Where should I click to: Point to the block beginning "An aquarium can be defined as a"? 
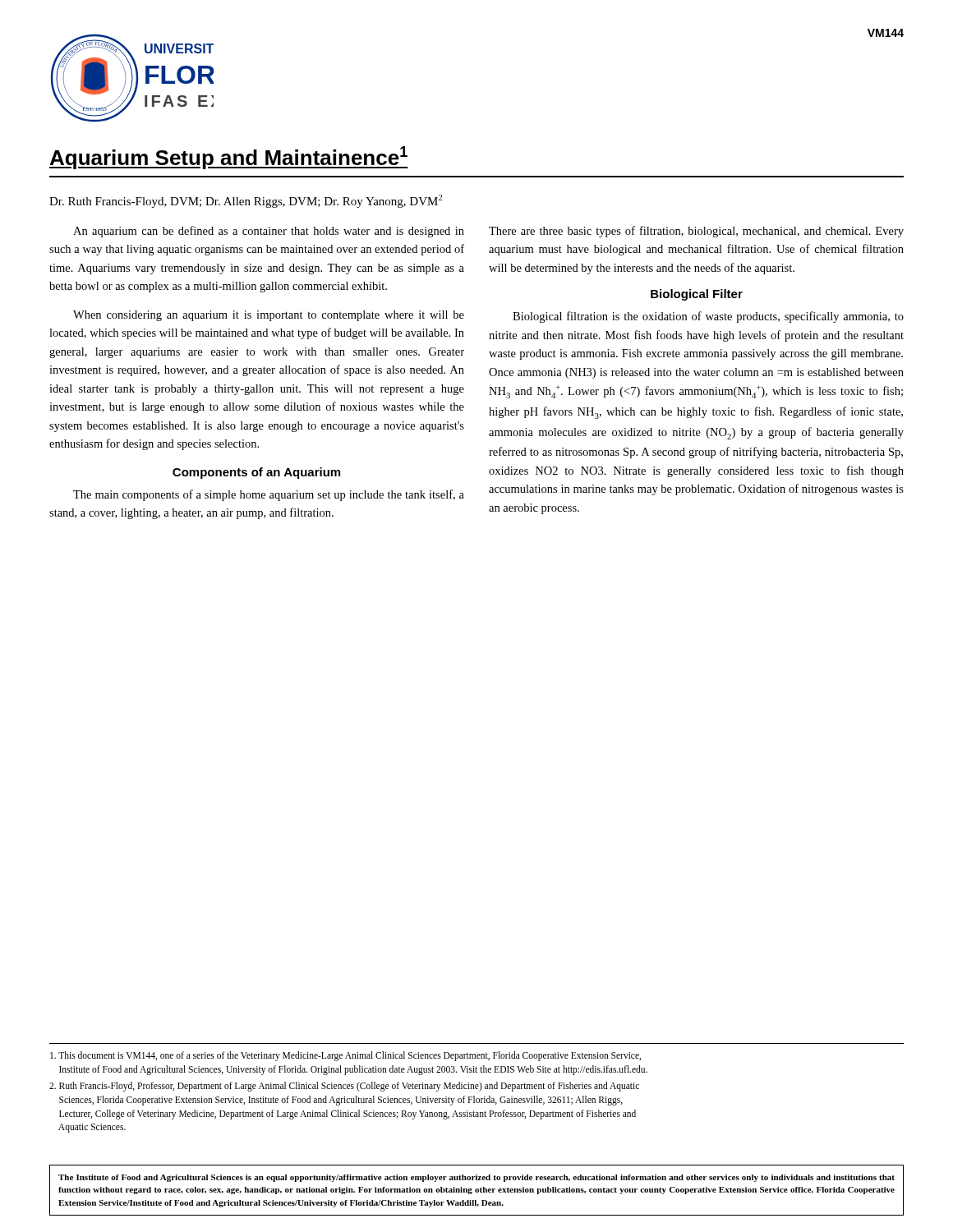coord(257,259)
